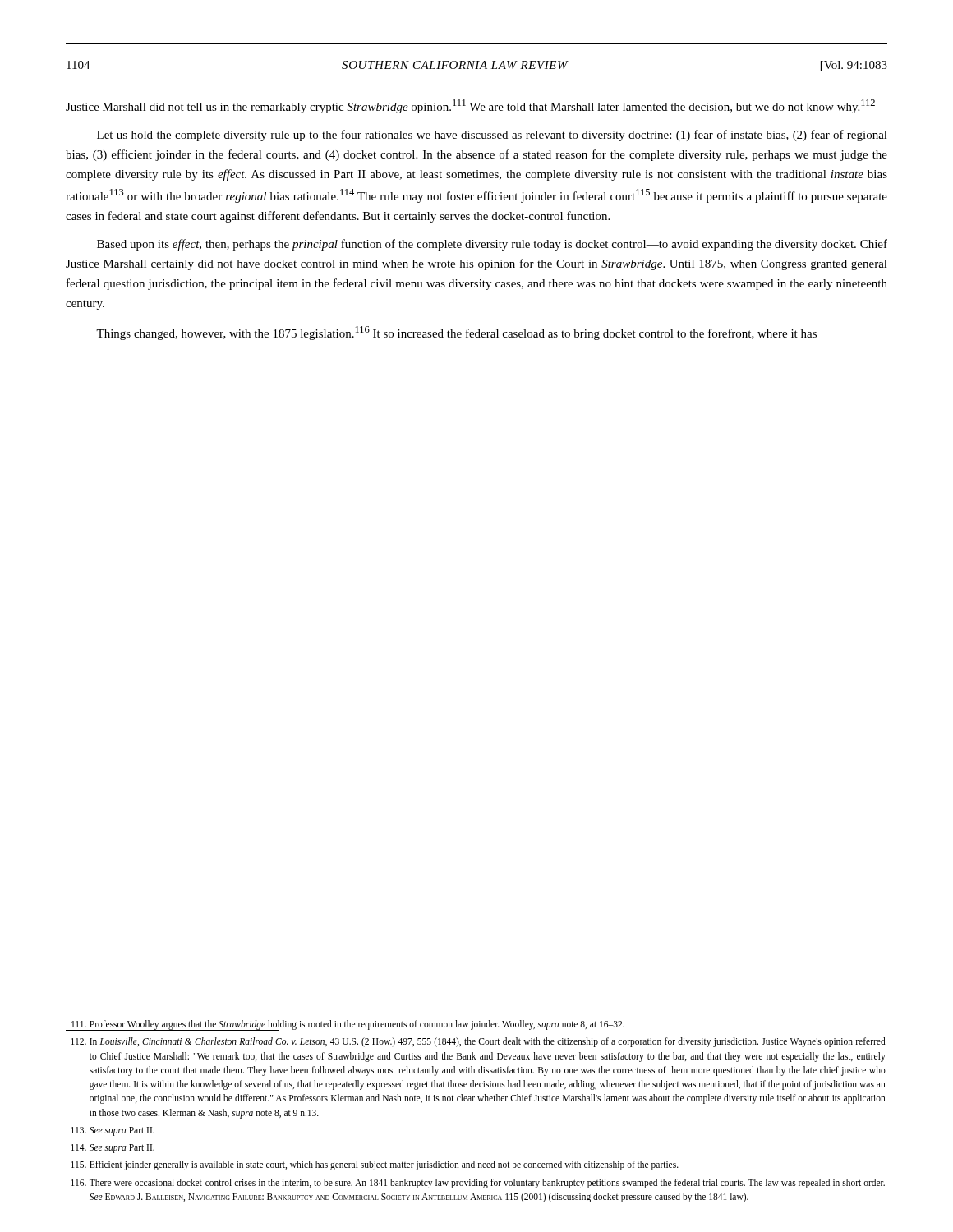Locate the block of text that opens with "Efficient joinder generally is available"

[476, 1165]
